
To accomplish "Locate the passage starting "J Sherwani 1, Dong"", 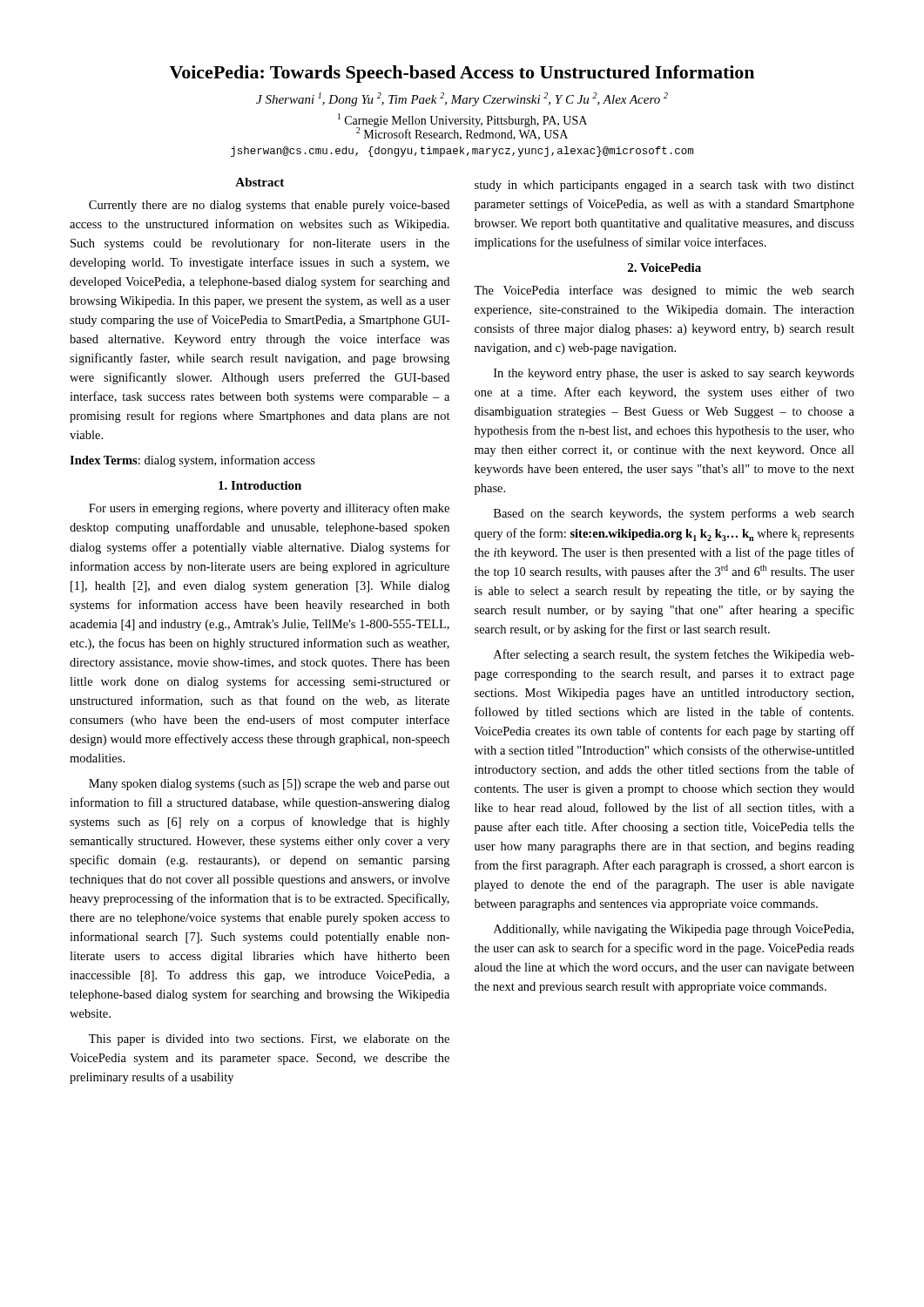I will coord(462,99).
